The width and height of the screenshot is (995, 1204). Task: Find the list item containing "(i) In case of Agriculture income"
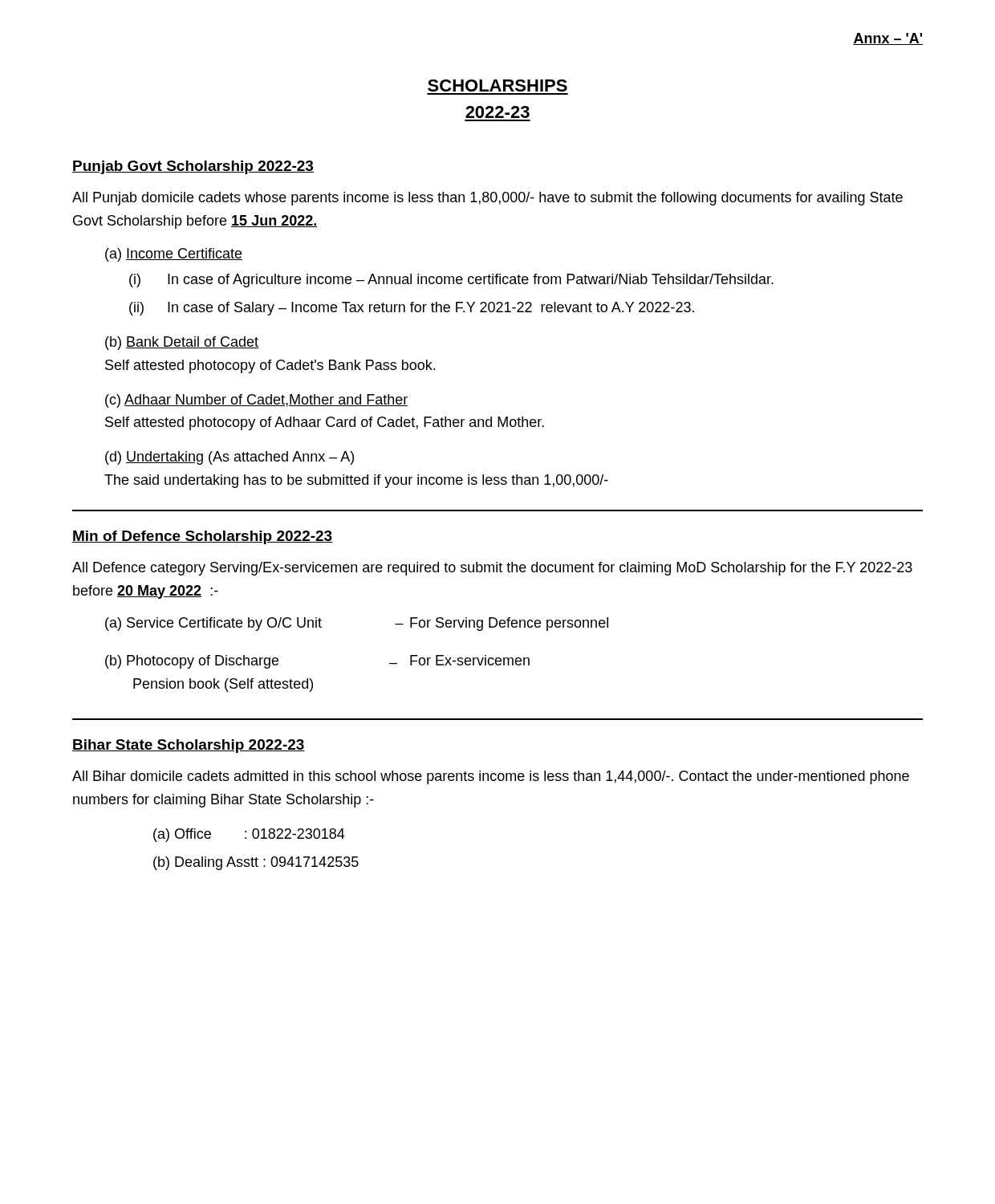[526, 280]
